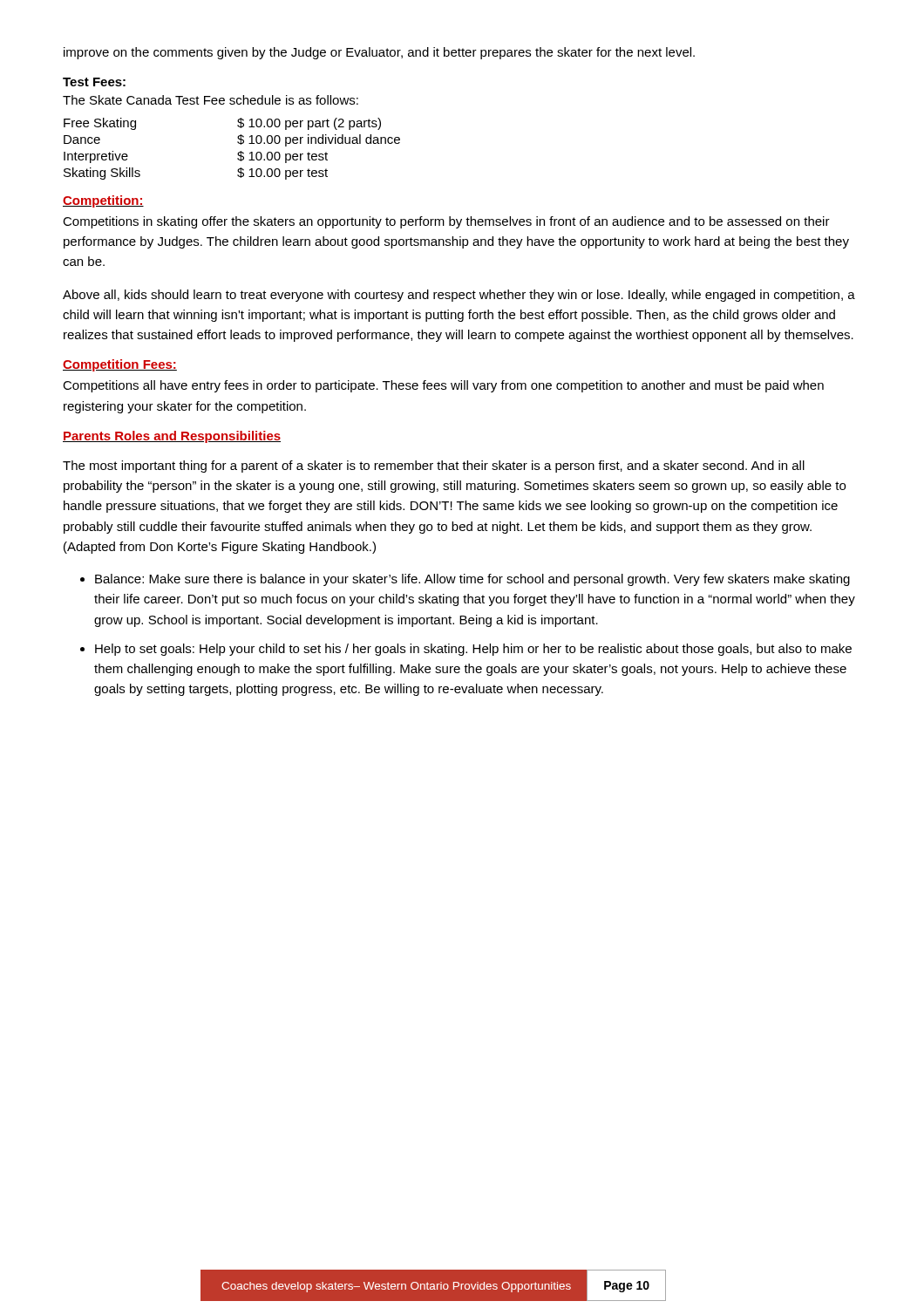Click on the text block that reads "The most important"
Image resolution: width=924 pixels, height=1308 pixels.
point(454,506)
